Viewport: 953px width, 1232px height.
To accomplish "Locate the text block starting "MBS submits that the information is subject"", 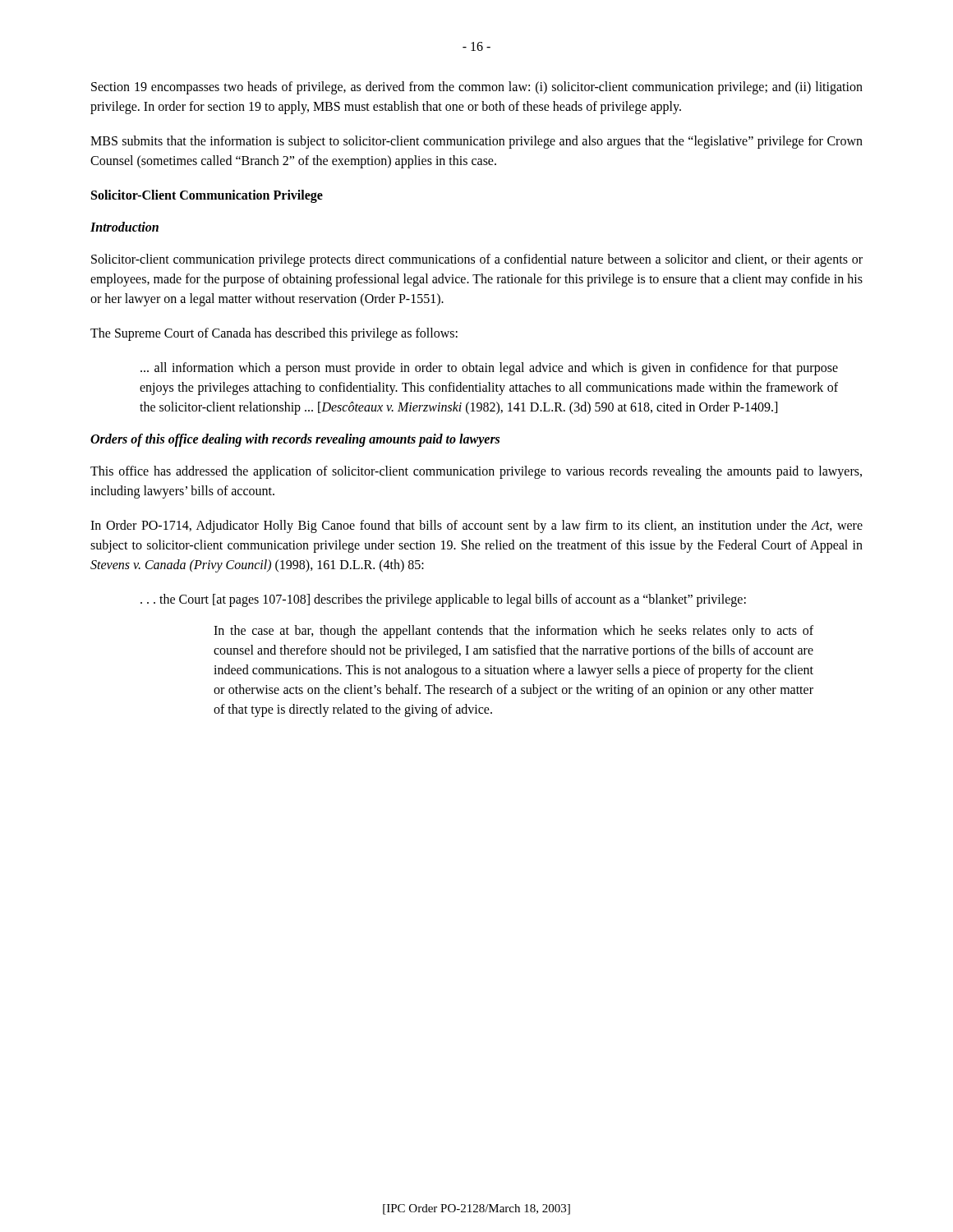I will pyautogui.click(x=476, y=151).
